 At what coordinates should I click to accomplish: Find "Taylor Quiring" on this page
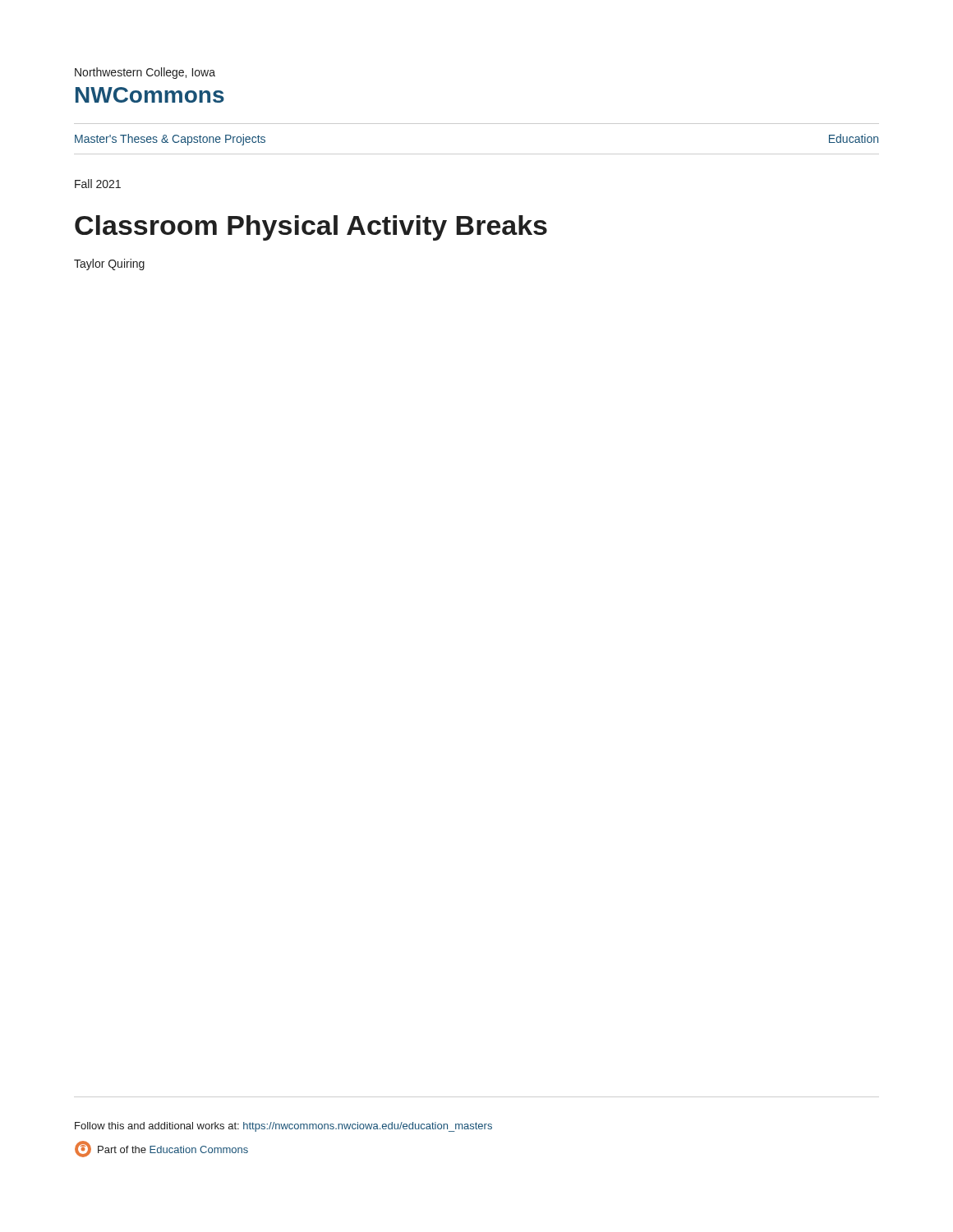[109, 263]
